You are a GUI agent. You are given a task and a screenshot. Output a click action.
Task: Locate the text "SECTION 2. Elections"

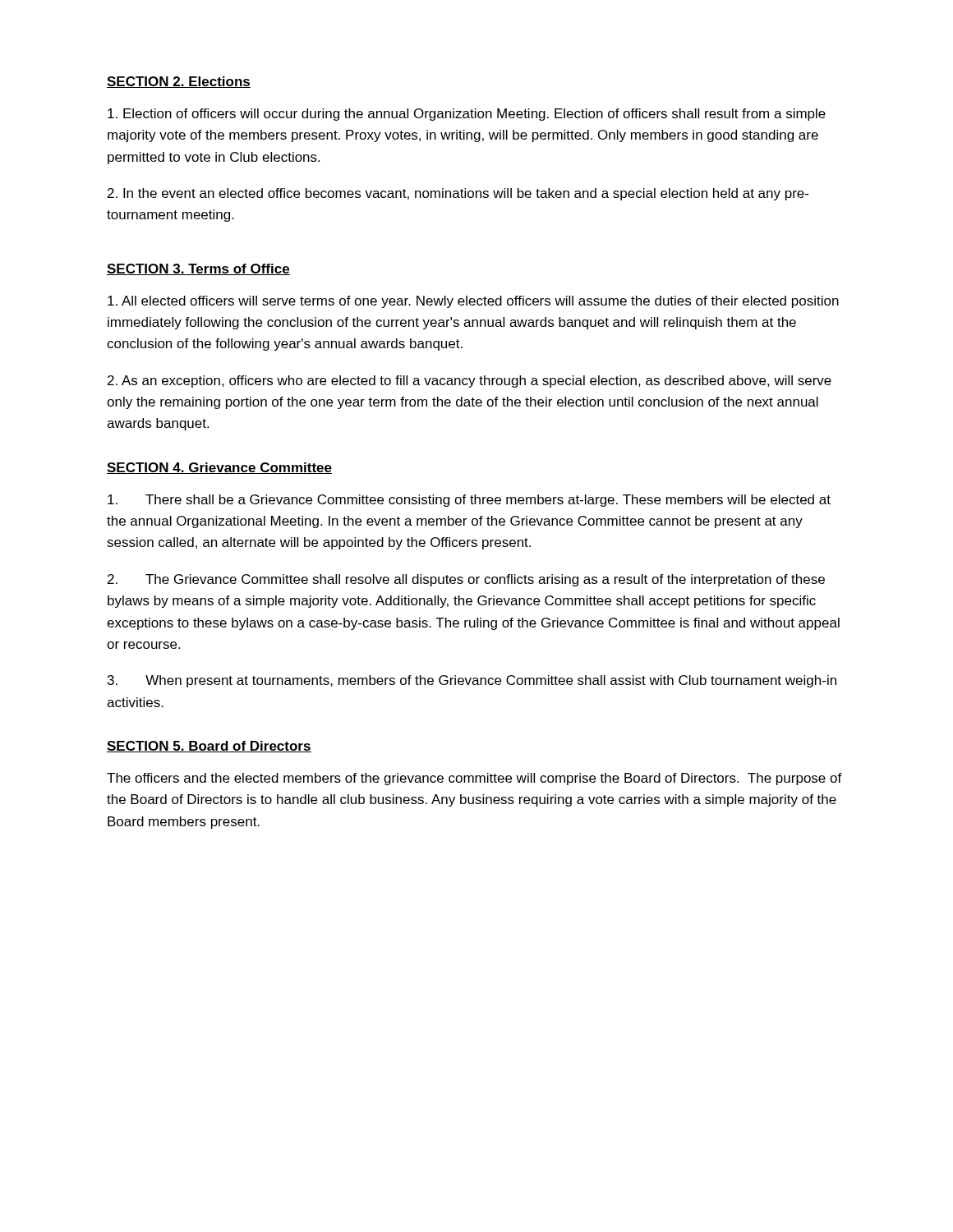coord(179,82)
